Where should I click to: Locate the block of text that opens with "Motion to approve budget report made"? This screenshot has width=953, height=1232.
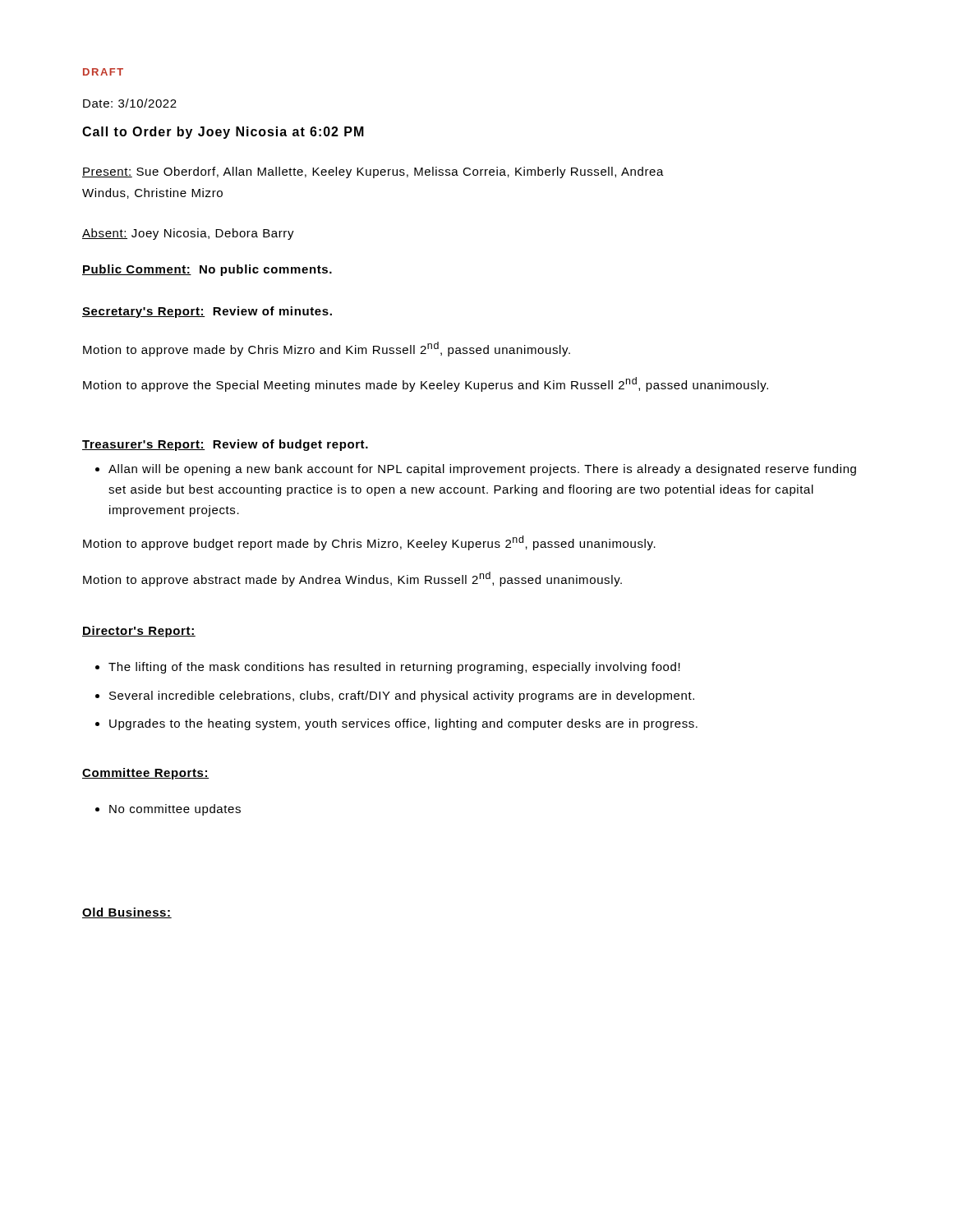[369, 542]
